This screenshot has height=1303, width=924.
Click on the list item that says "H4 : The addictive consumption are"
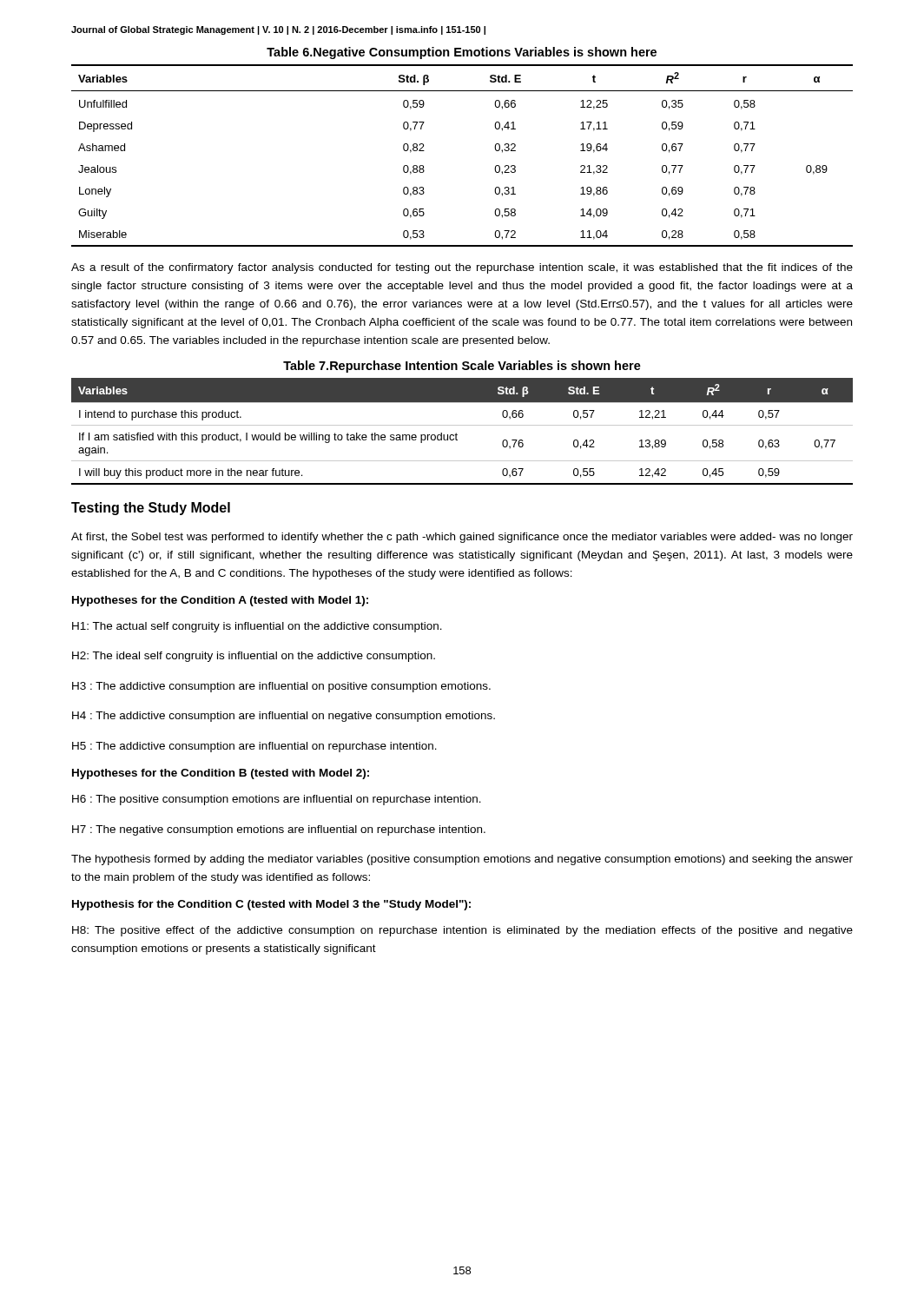click(462, 716)
